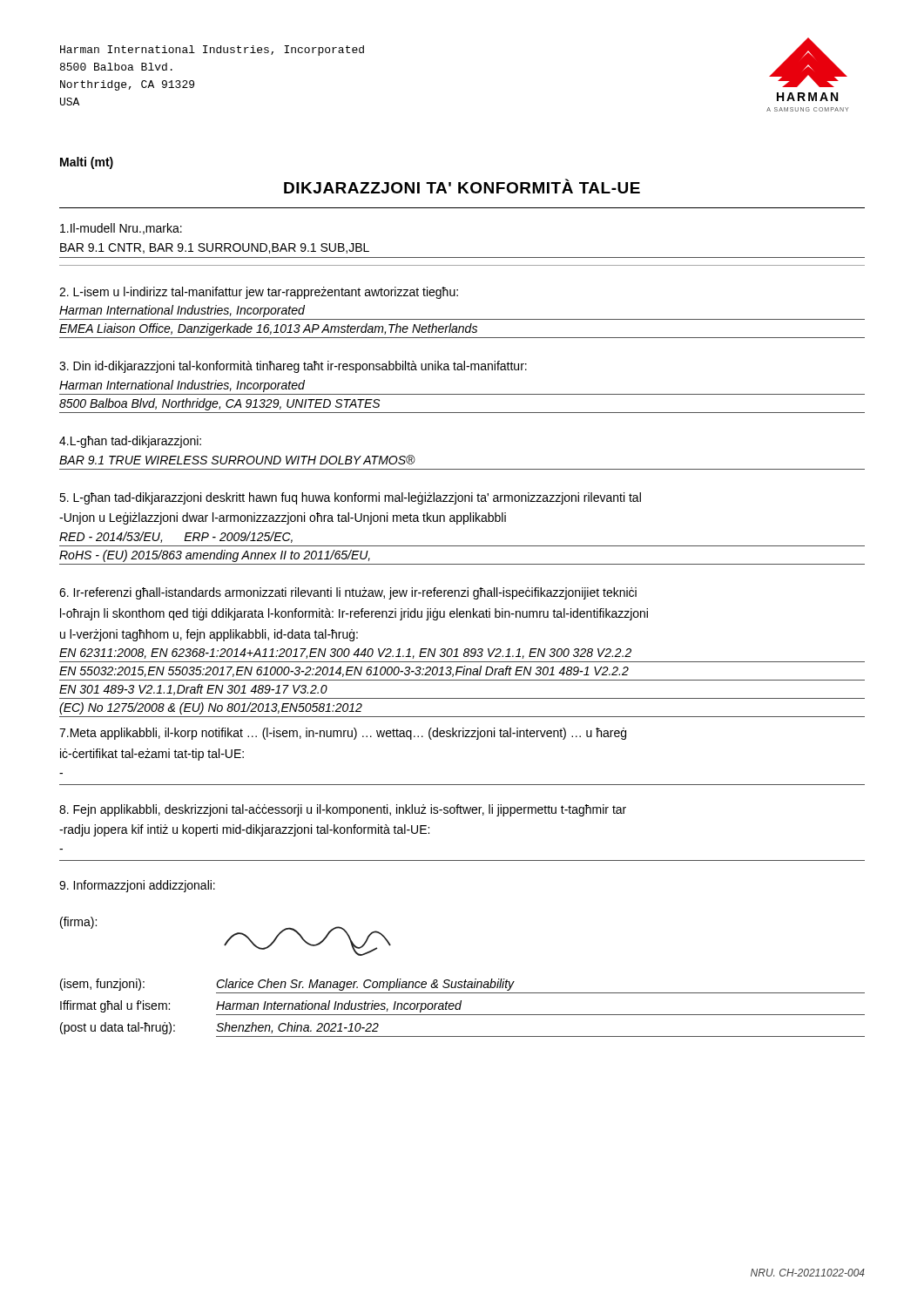Screen dimensions: 1307x924
Task: Find "Malti (mt)" on this page
Action: point(86,162)
